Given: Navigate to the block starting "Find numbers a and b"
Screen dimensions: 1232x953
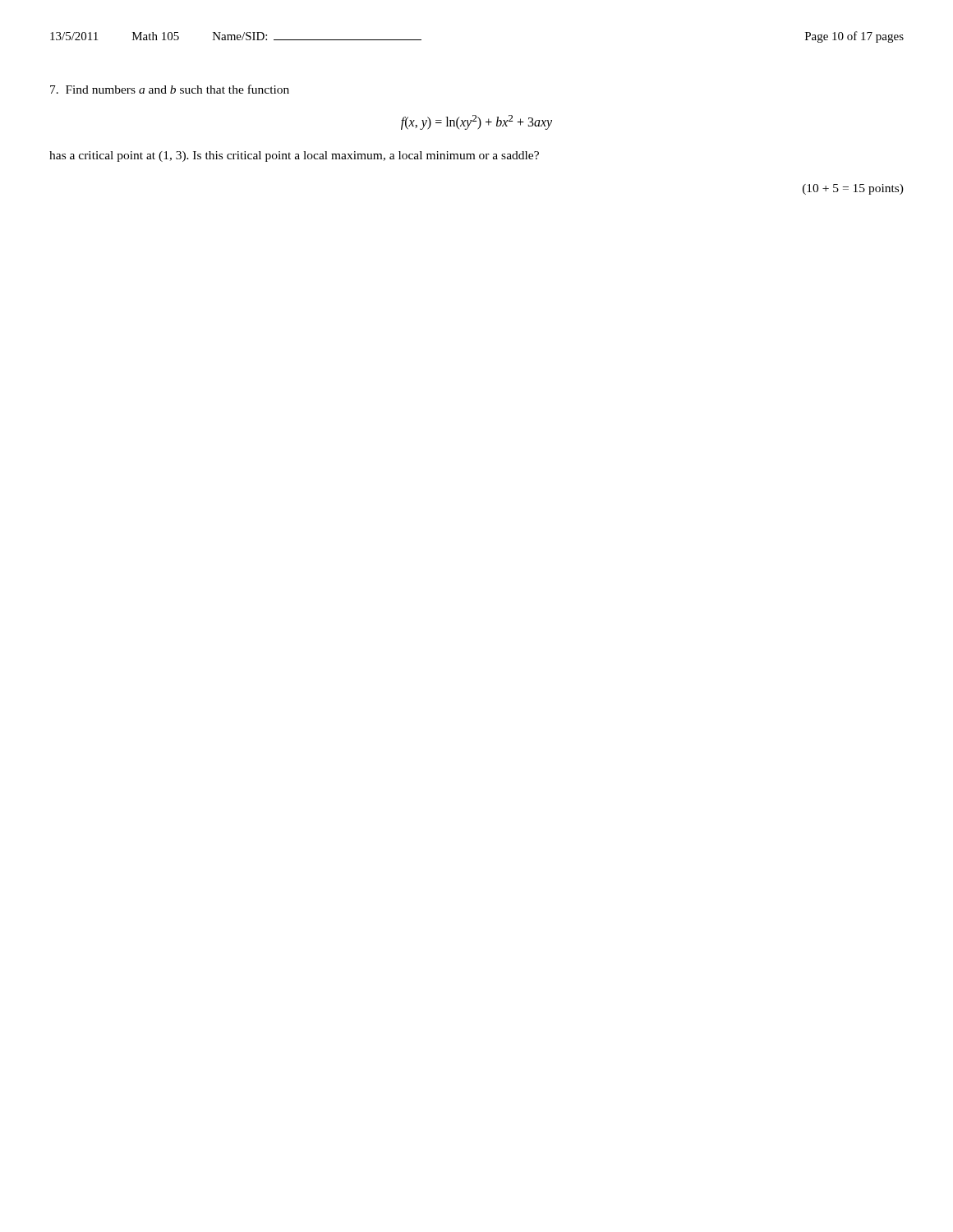Looking at the screenshot, I should pos(169,89).
